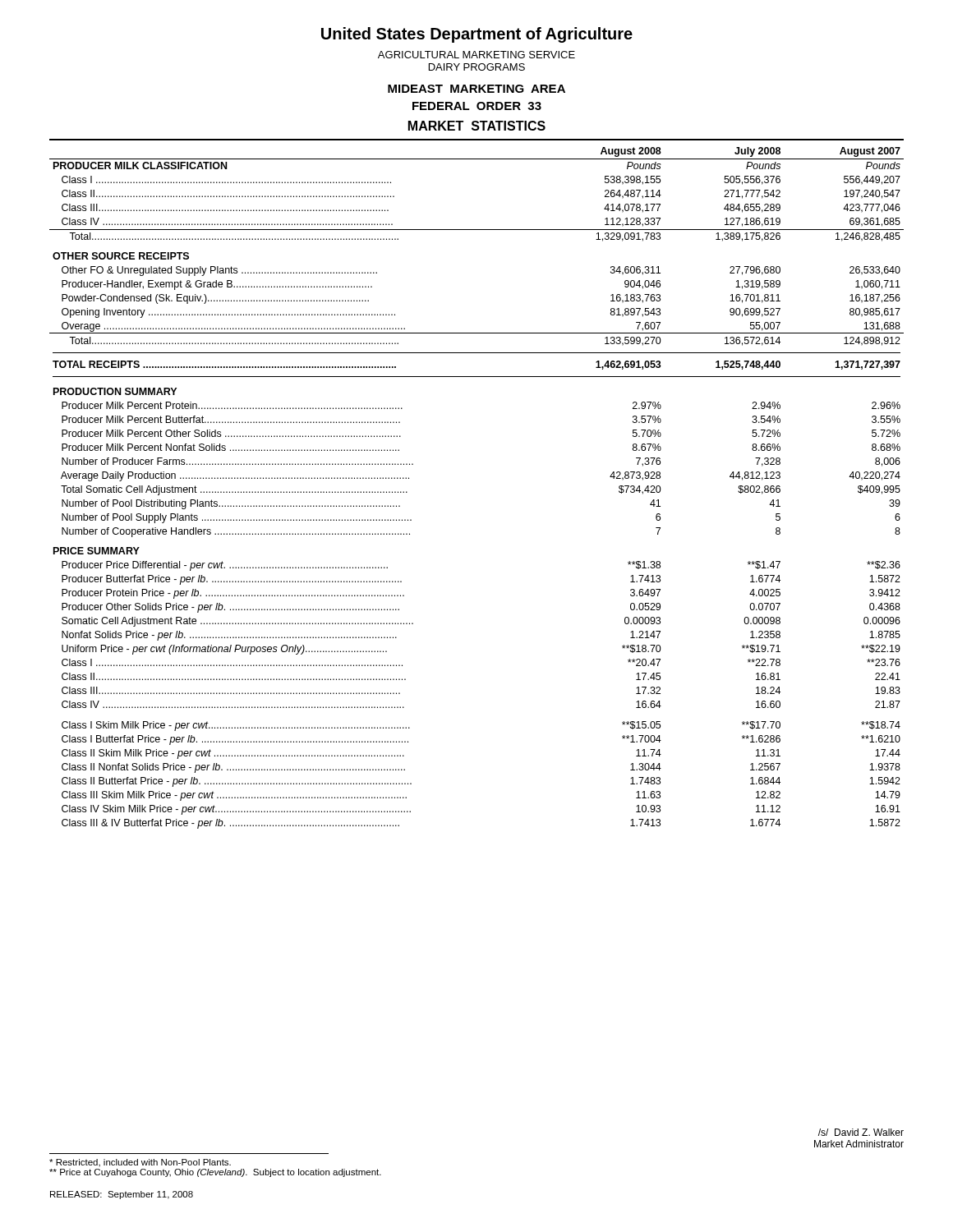
Task: Find the passage starting "MARKET STATISTICS"
Action: 476,127
